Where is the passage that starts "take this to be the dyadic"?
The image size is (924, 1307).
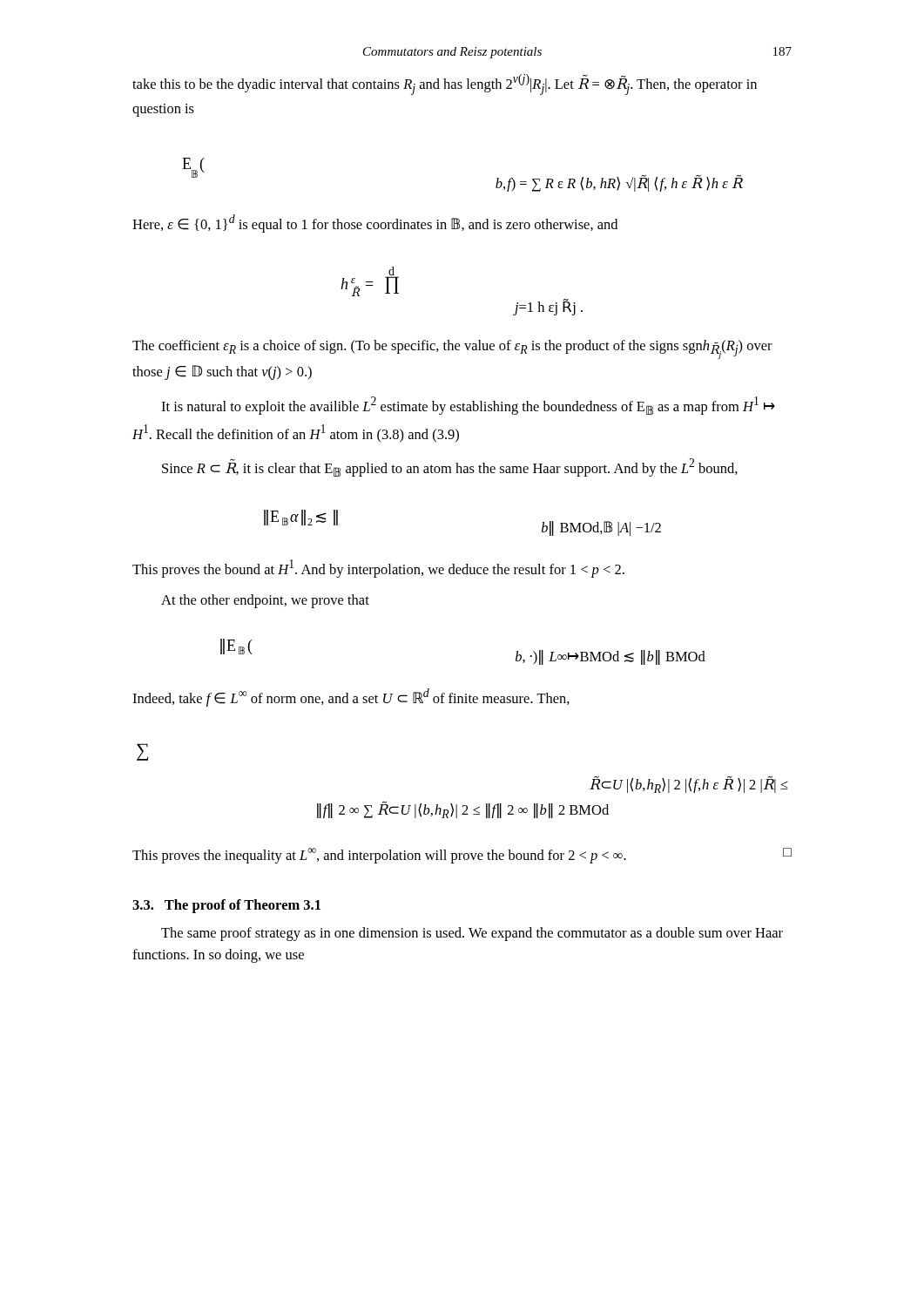445,95
